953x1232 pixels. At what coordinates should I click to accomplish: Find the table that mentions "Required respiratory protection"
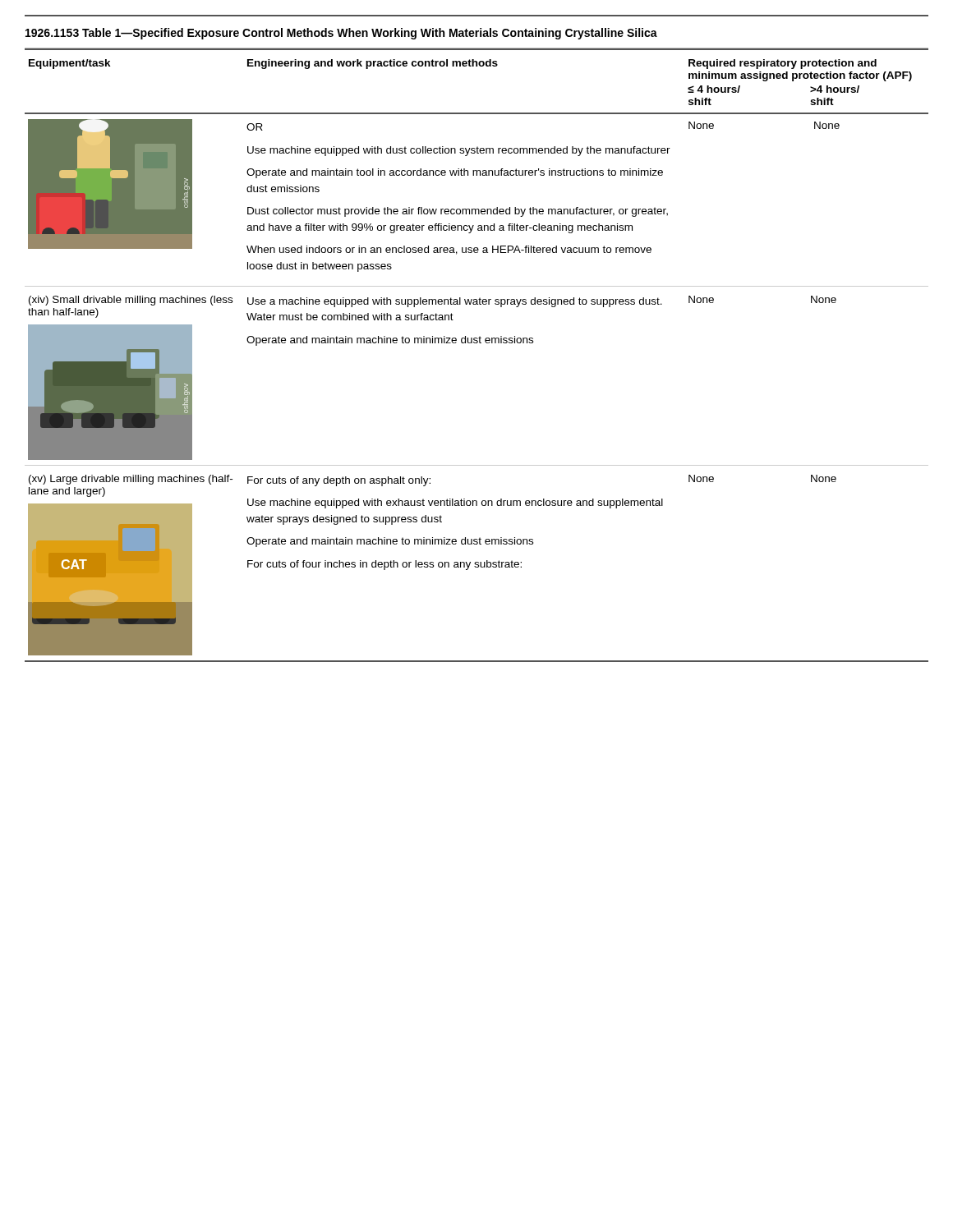(x=476, y=355)
